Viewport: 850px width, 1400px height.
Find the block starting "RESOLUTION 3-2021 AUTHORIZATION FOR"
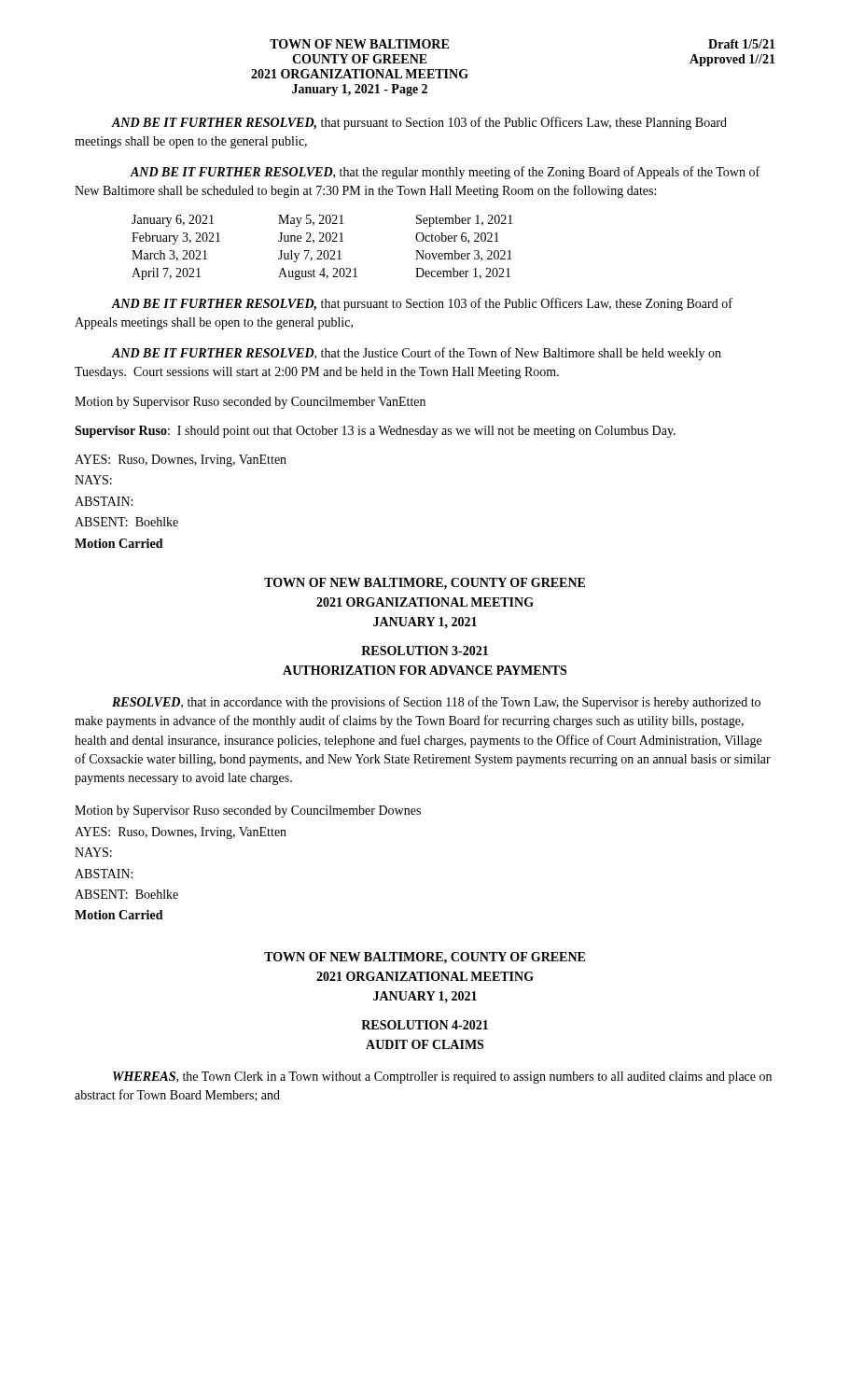click(x=425, y=661)
